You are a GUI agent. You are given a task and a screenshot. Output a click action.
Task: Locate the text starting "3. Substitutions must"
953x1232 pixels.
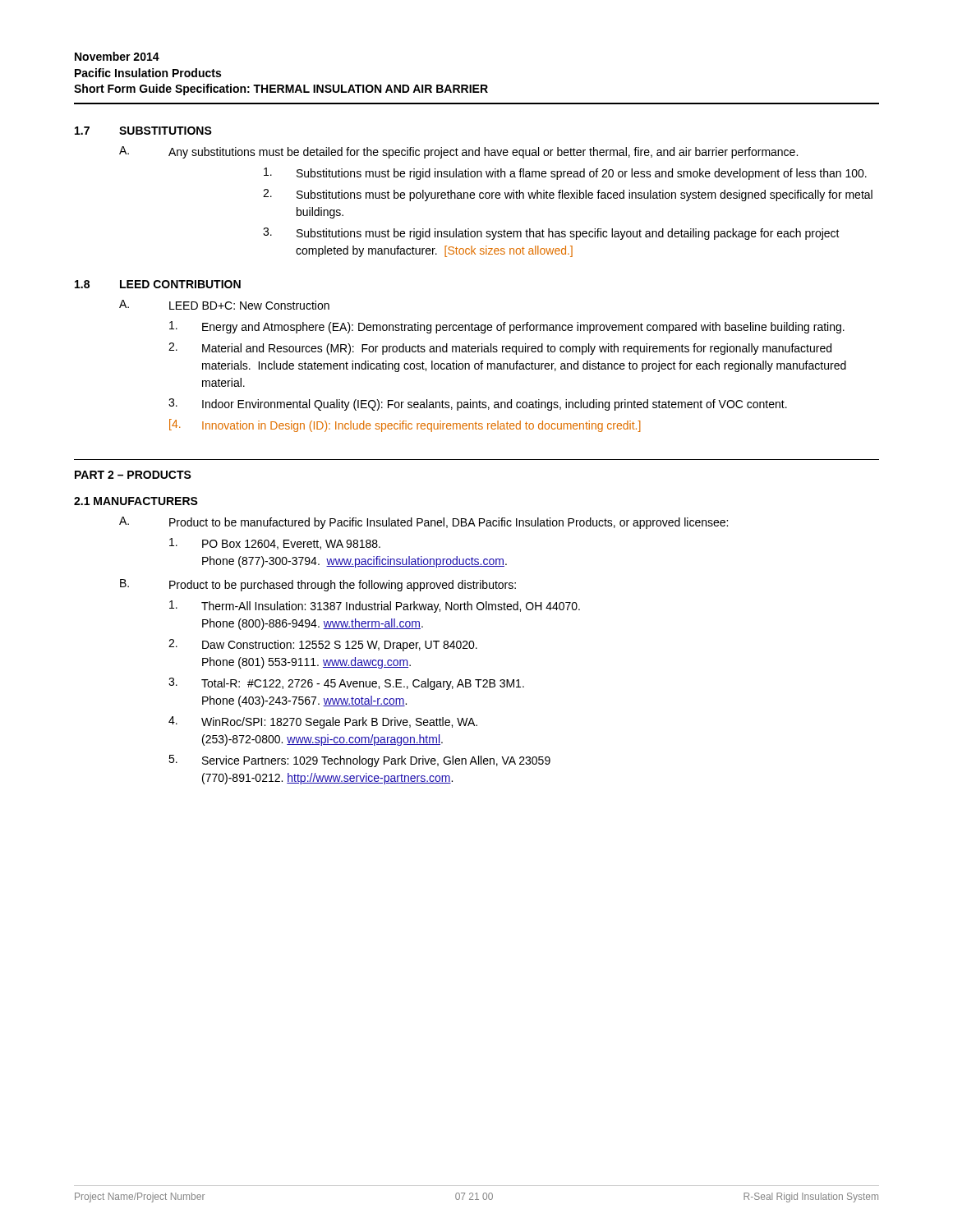476,242
